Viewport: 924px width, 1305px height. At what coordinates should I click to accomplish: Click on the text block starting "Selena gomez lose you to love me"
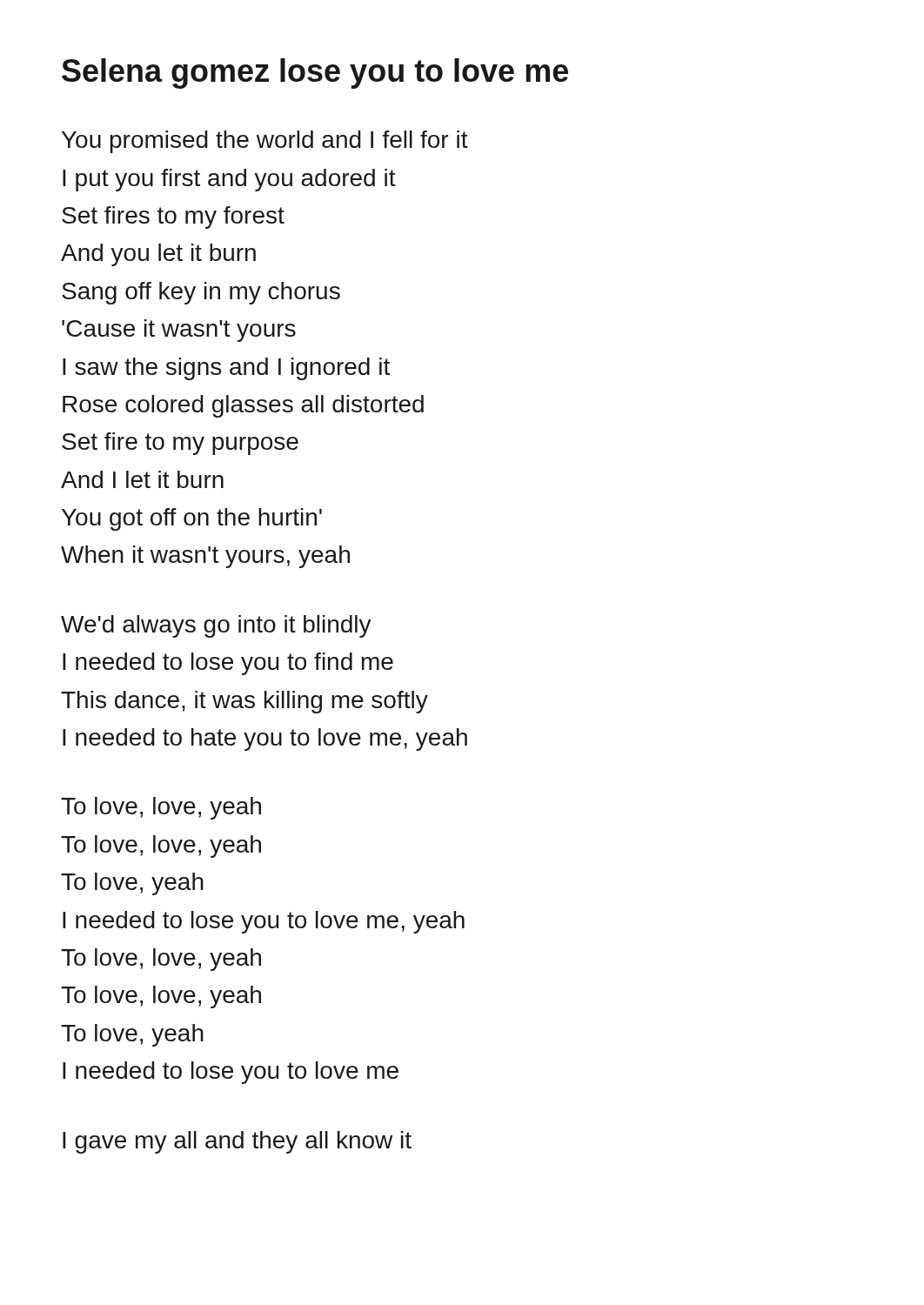point(315,71)
